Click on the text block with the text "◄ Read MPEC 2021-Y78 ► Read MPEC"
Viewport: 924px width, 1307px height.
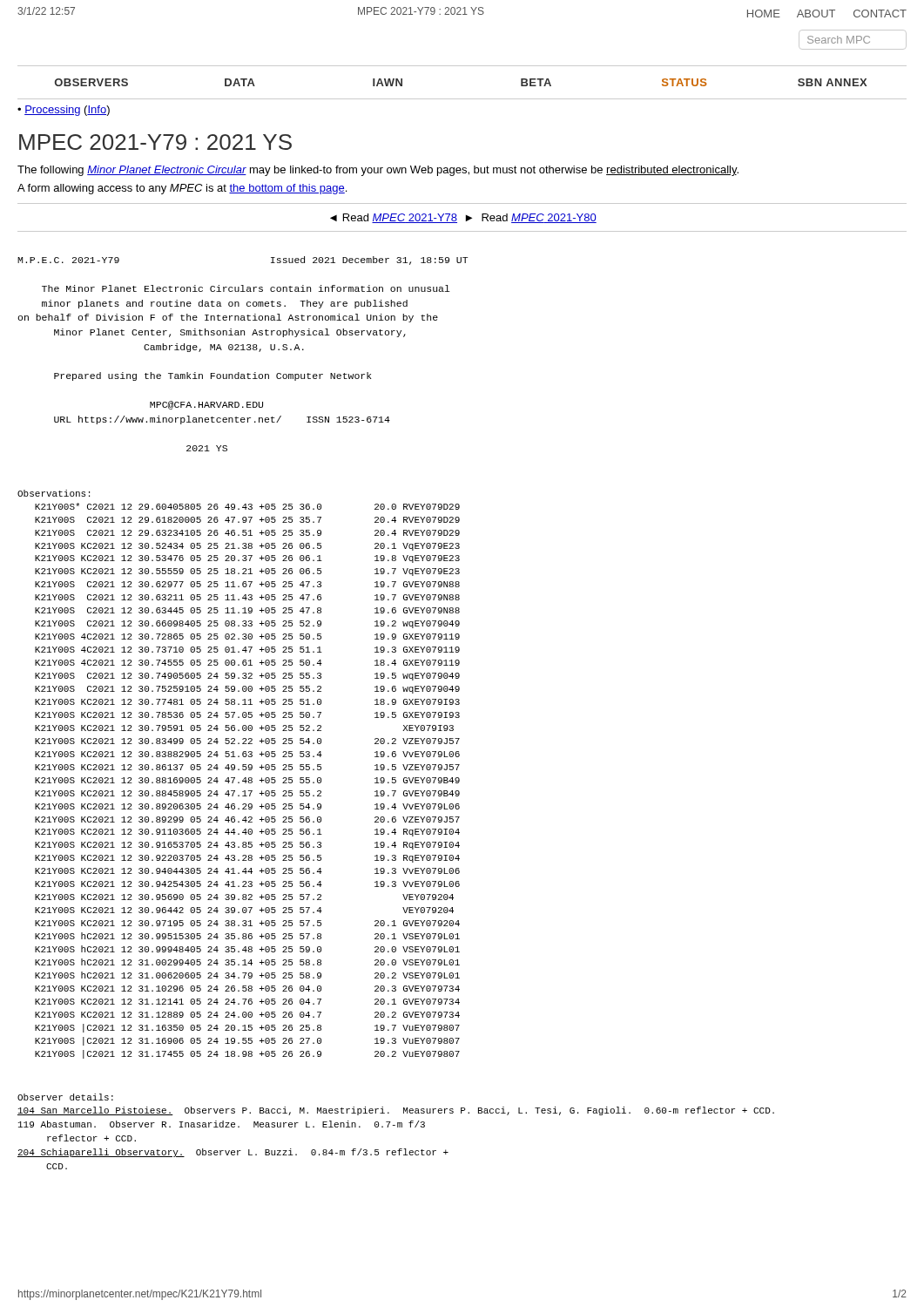pos(462,217)
